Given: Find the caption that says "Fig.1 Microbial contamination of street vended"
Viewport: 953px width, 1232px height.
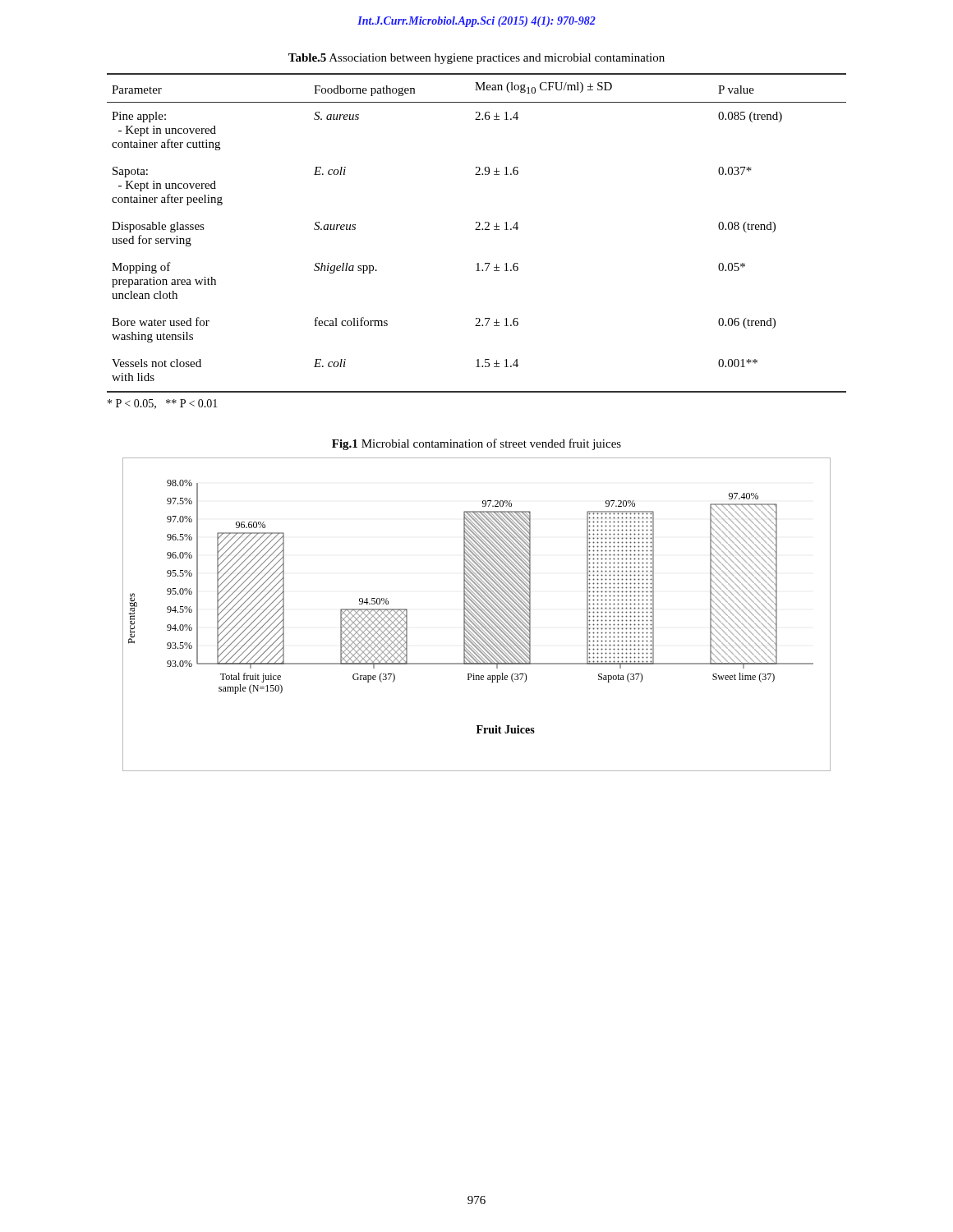Looking at the screenshot, I should (476, 444).
